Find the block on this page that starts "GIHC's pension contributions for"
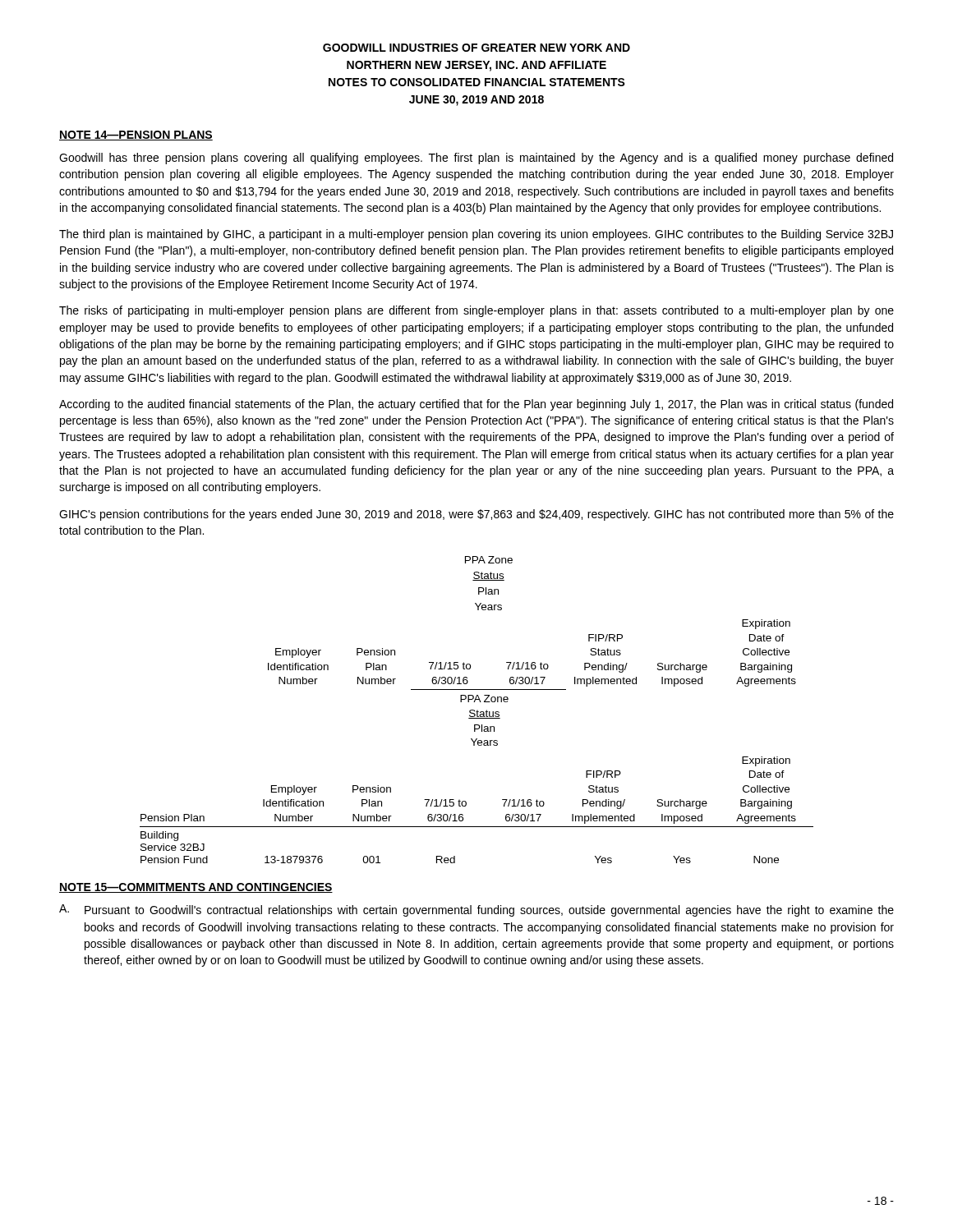Screen dimensions: 1232x953 [x=476, y=522]
